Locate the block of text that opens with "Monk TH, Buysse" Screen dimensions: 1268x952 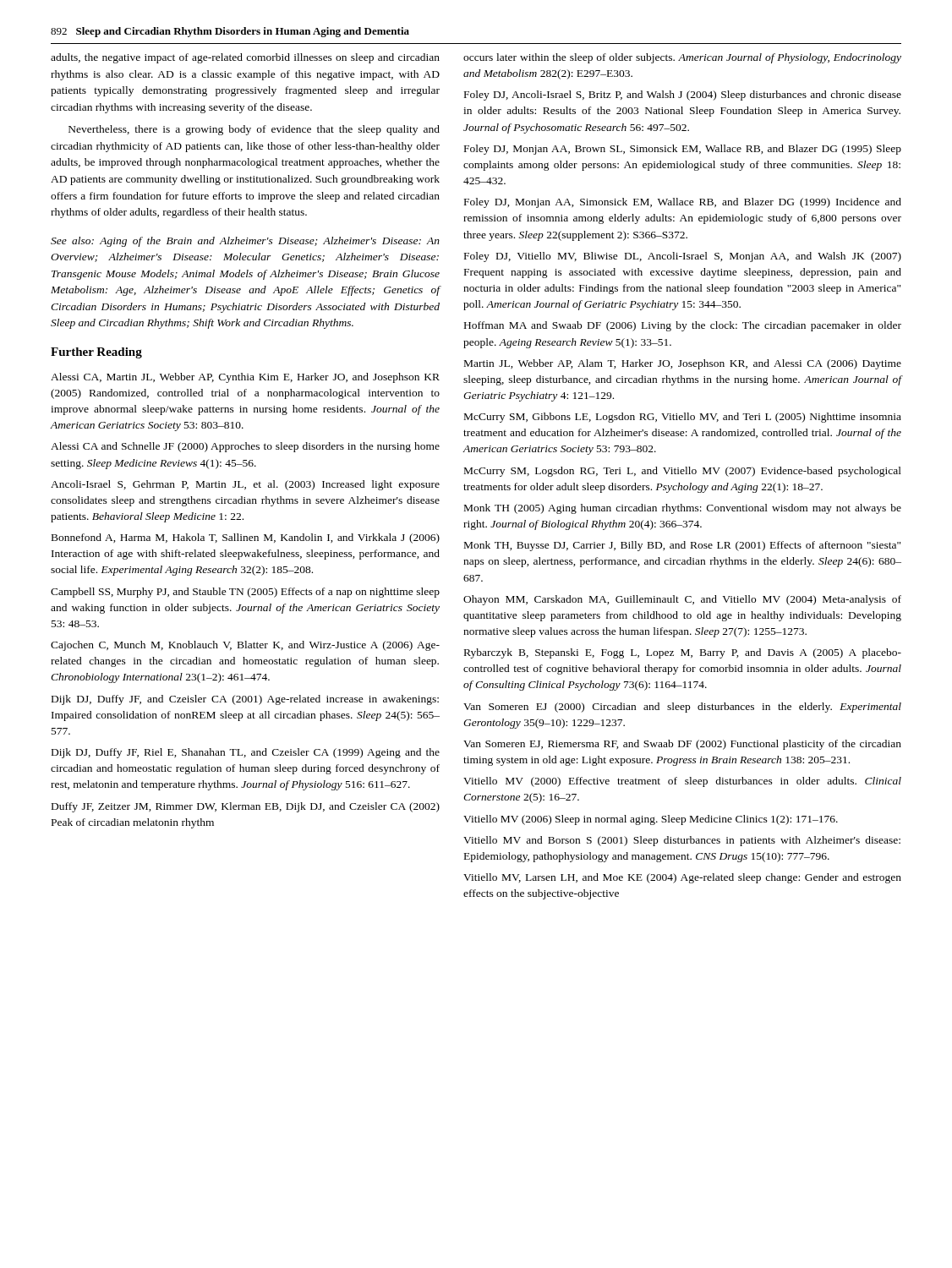coord(682,561)
